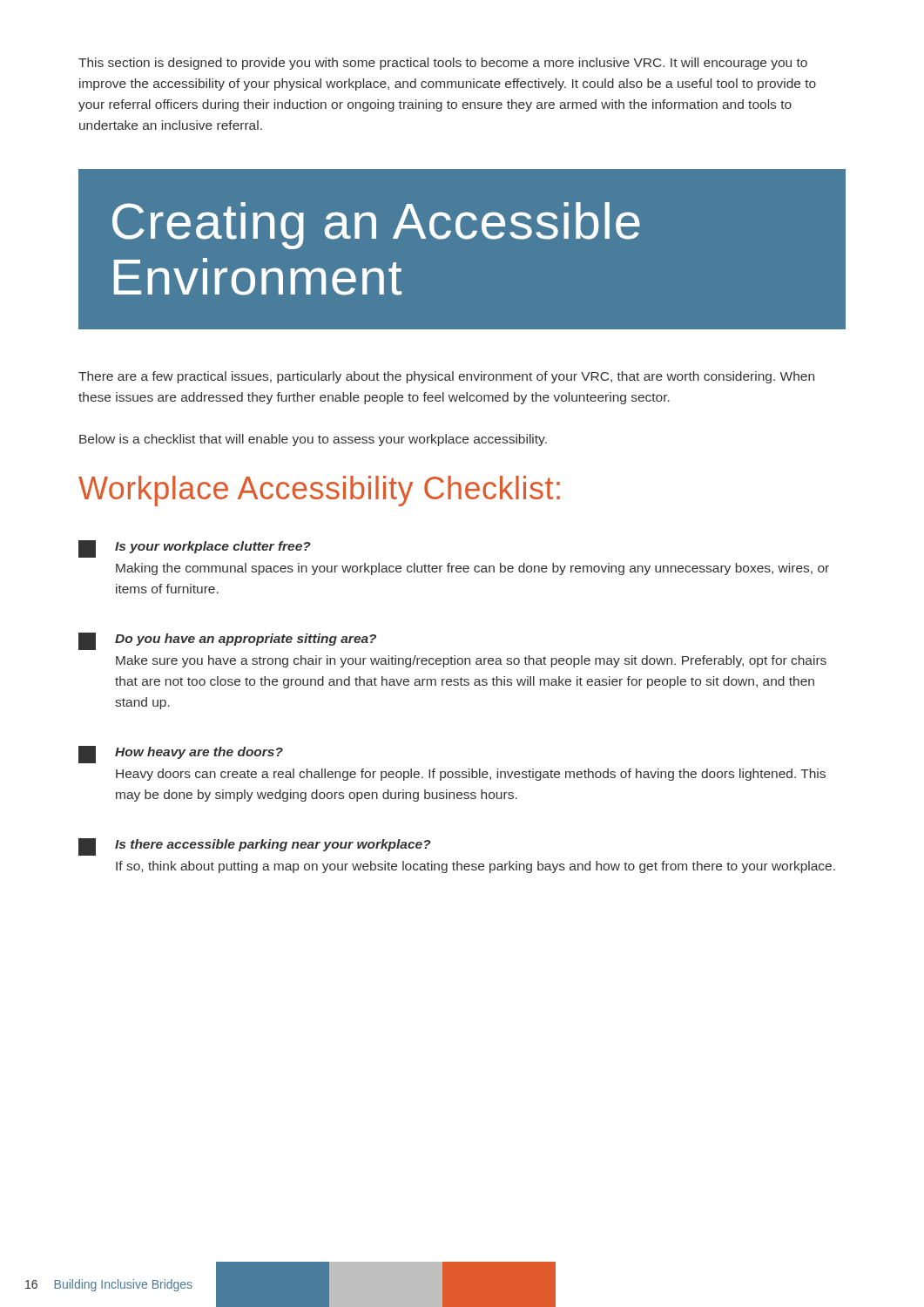Find the text block that says "There are a few practical"

tap(447, 386)
